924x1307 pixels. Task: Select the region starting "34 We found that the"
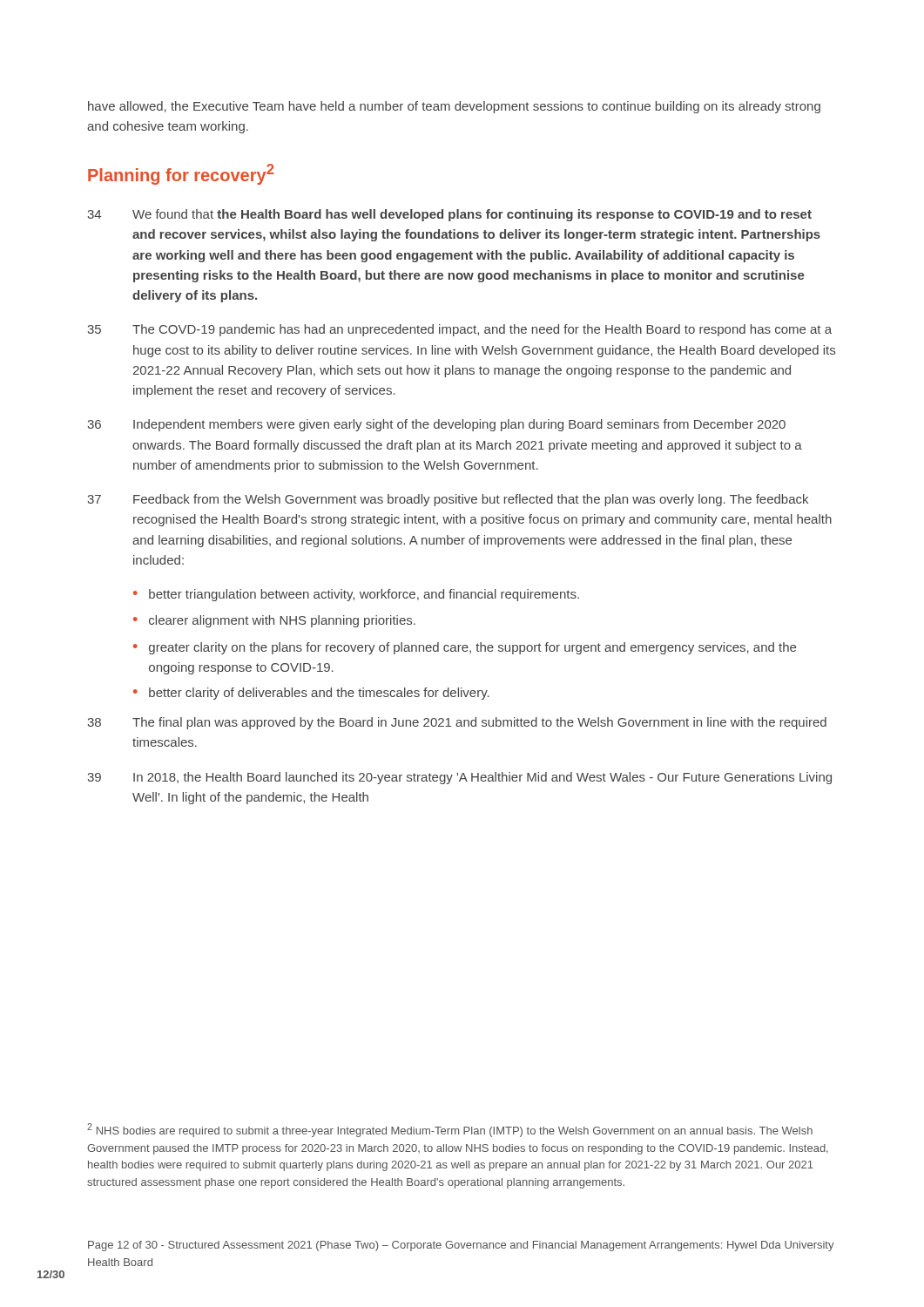point(462,255)
